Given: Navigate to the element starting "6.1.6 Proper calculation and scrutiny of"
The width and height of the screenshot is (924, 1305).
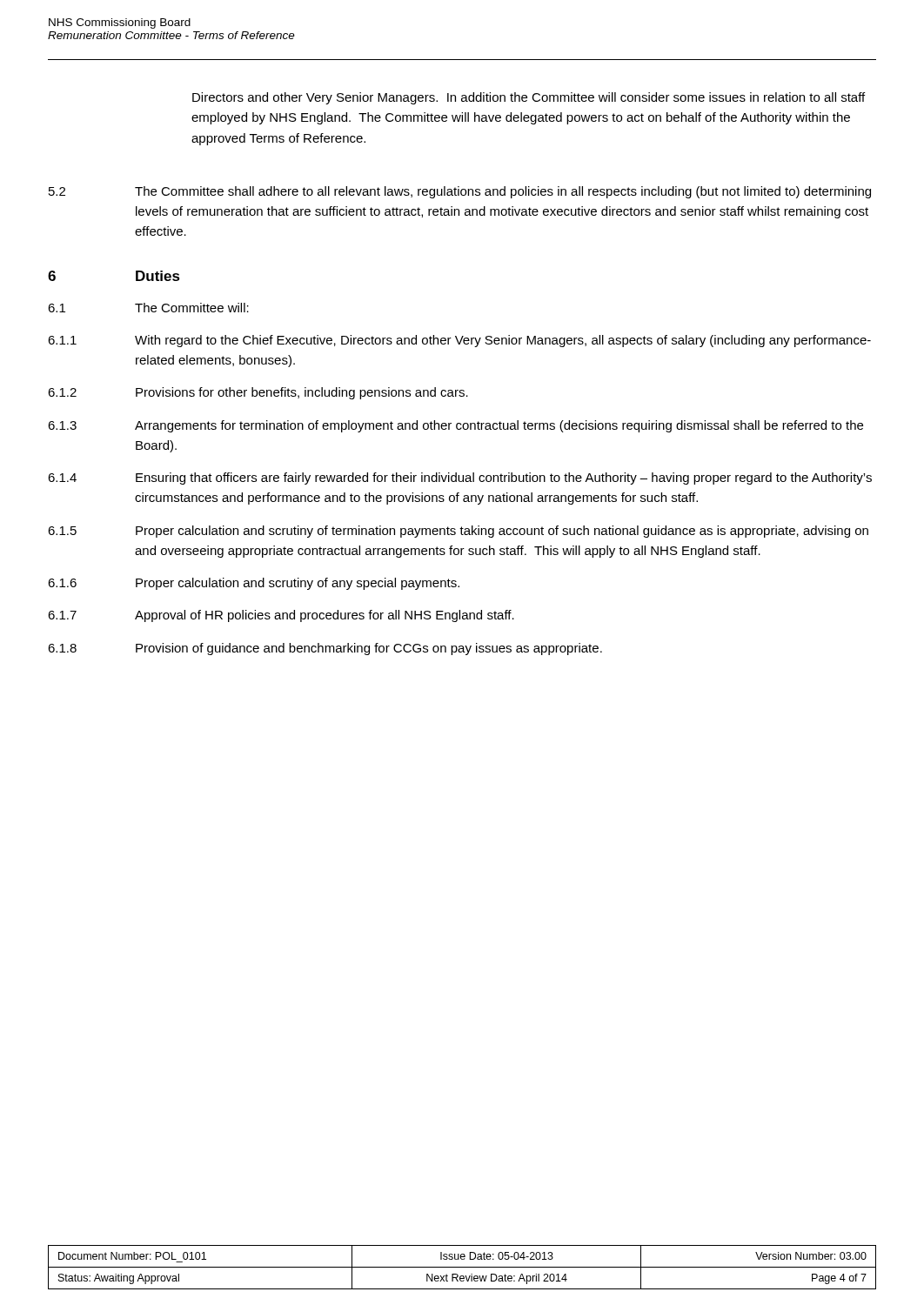Looking at the screenshot, I should pyautogui.click(x=462, y=583).
